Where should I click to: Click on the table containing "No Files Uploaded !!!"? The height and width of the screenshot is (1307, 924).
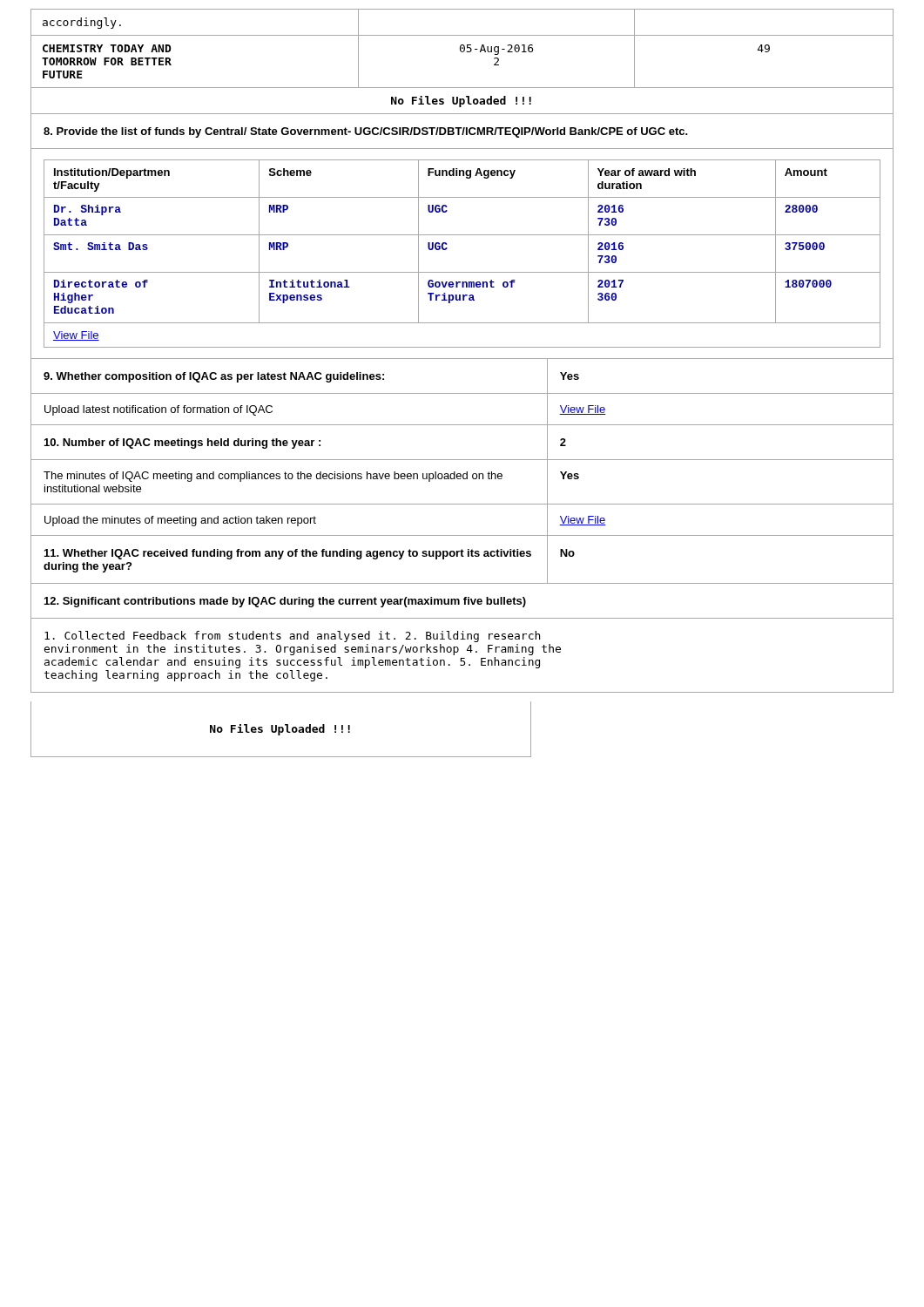(x=462, y=61)
